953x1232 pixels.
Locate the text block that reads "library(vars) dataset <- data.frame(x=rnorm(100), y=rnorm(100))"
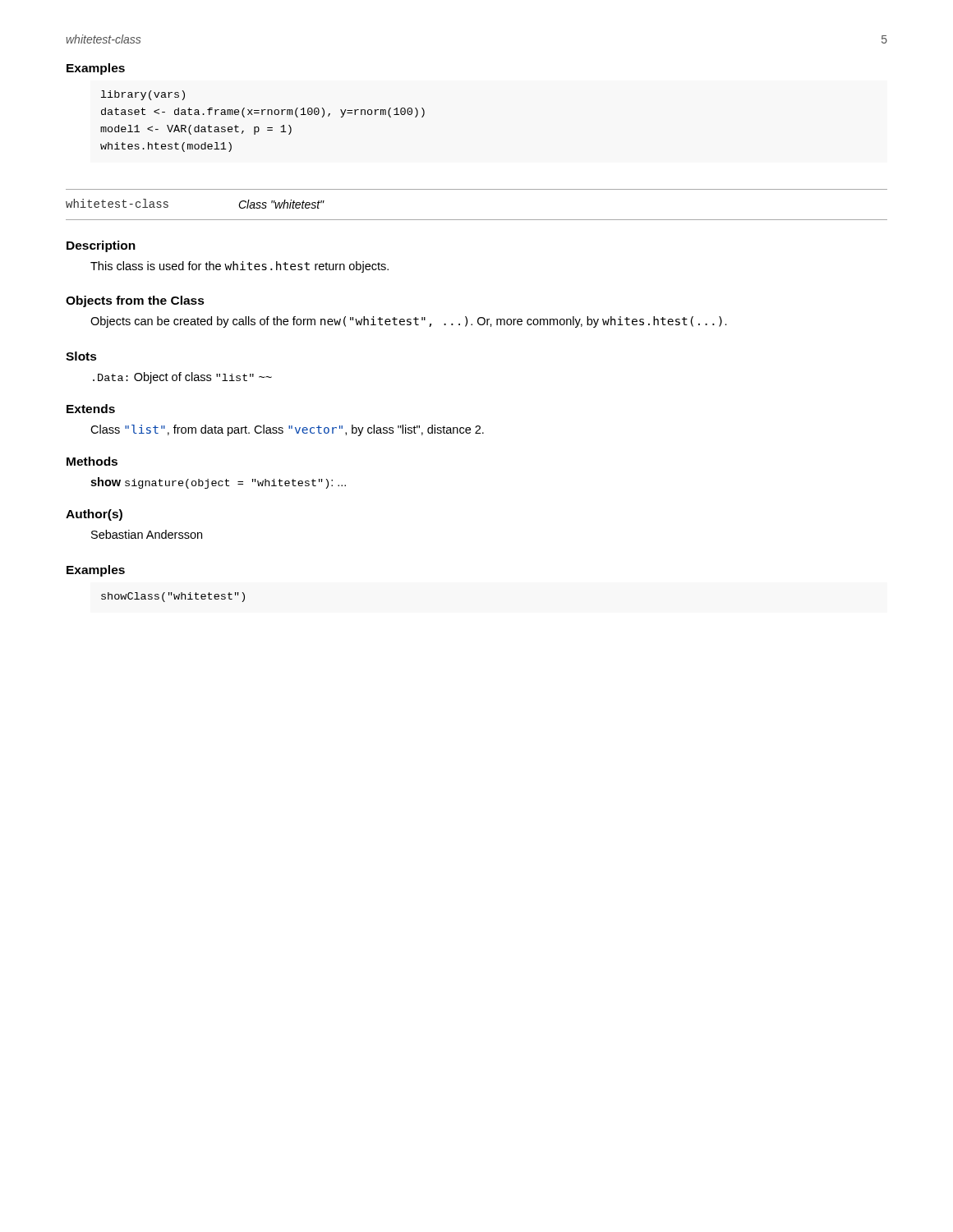point(143,95)
